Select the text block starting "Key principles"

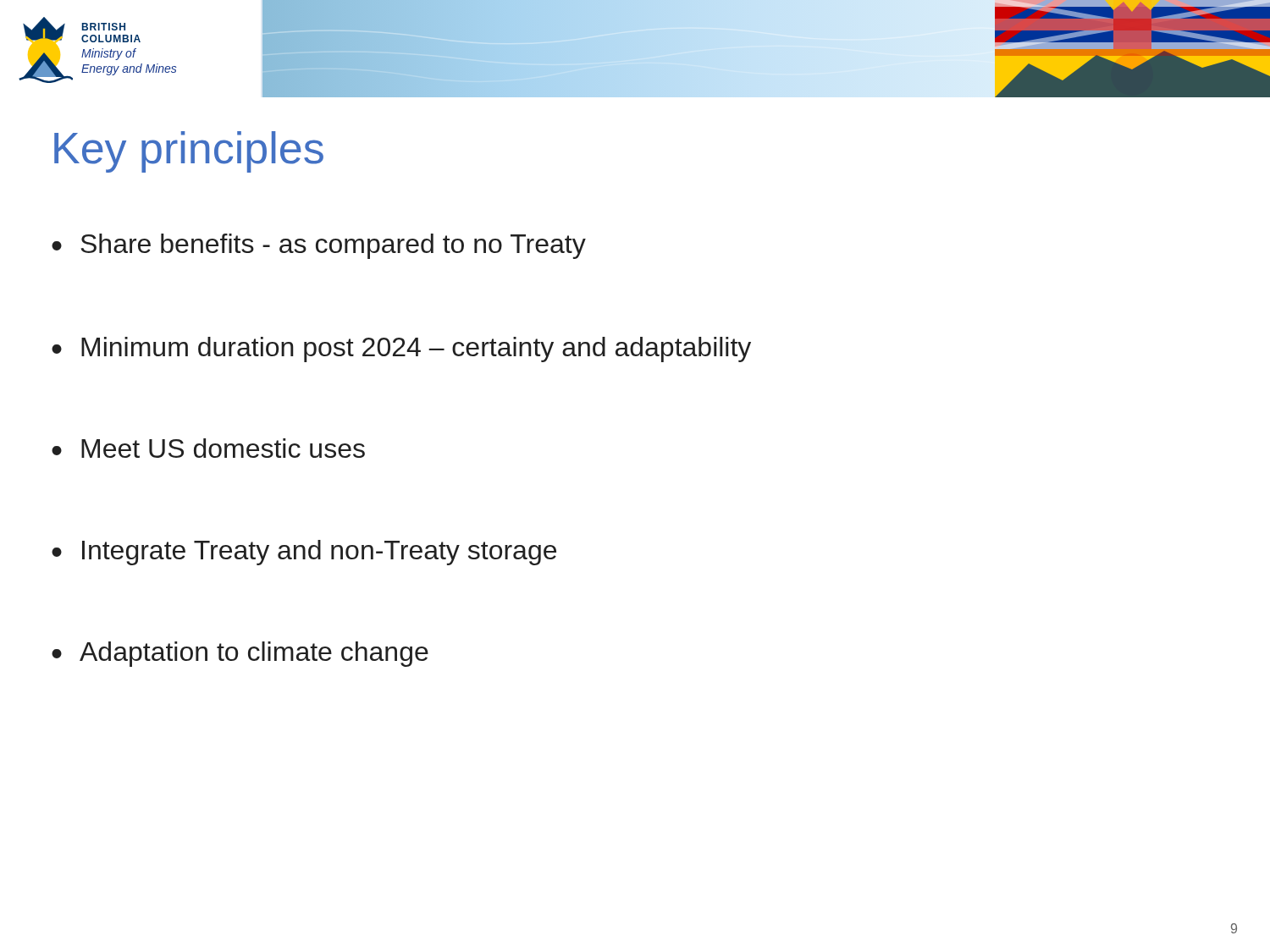[188, 148]
